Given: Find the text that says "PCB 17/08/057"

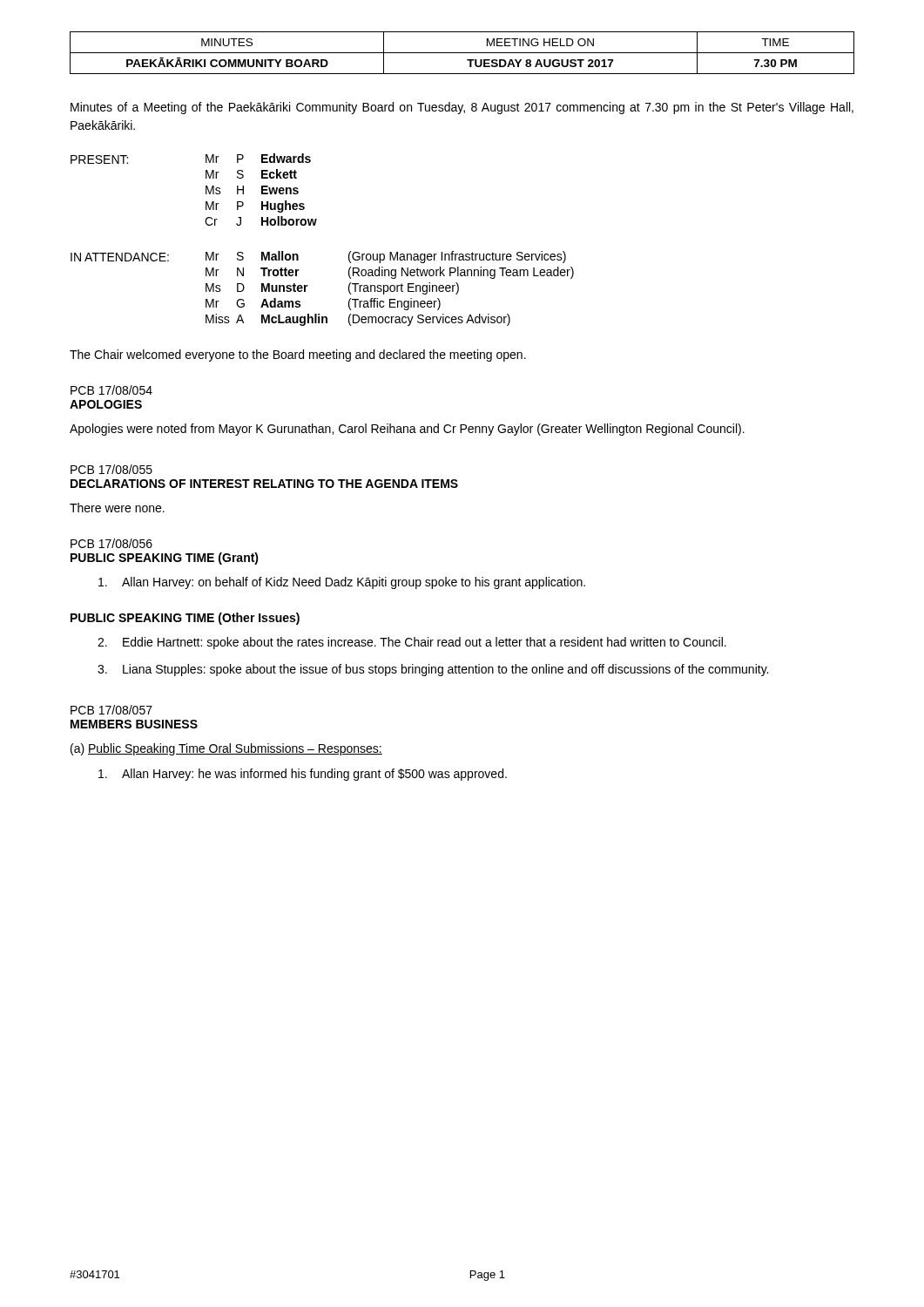Looking at the screenshot, I should [111, 710].
